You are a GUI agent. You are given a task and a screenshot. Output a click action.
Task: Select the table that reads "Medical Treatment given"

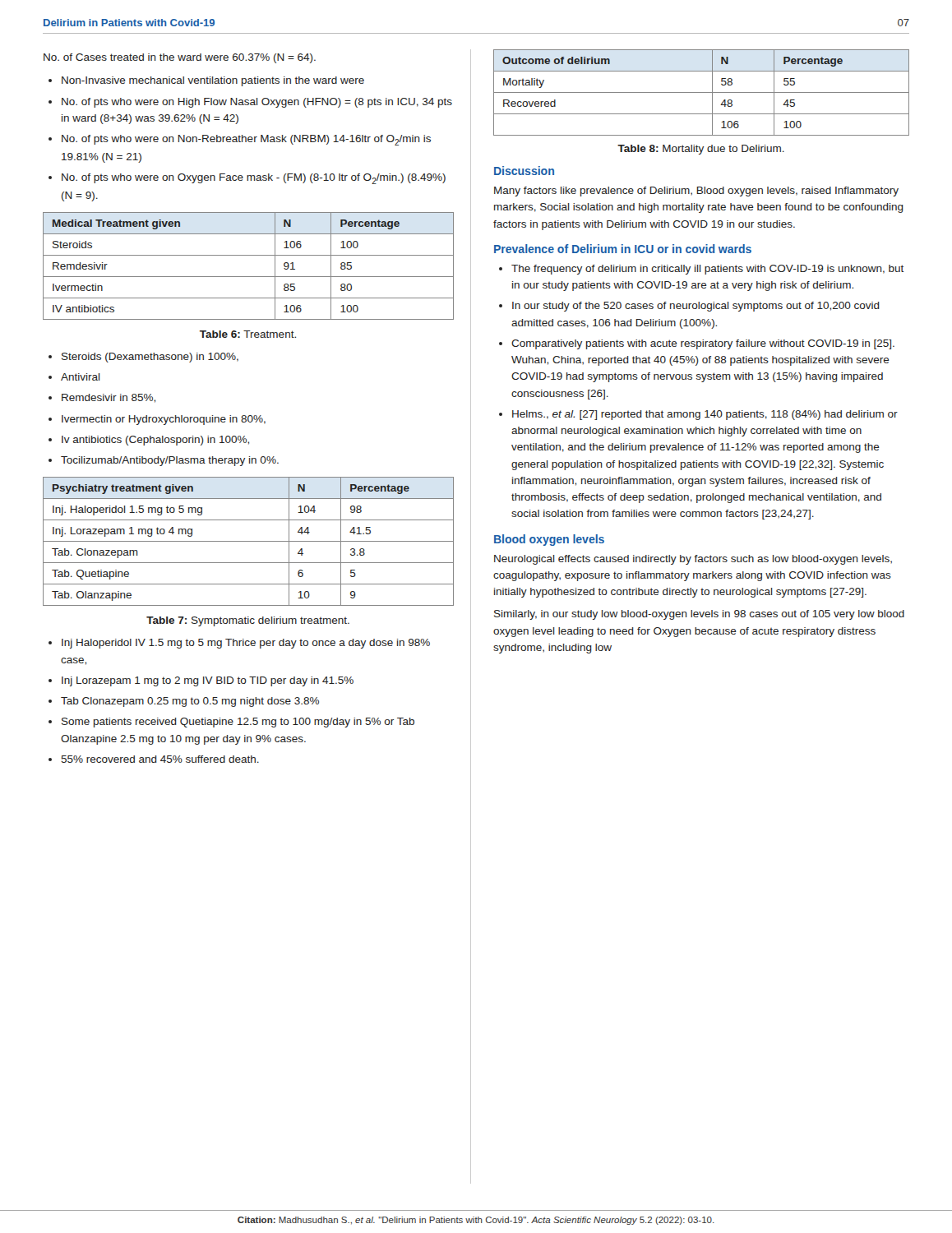coord(248,266)
